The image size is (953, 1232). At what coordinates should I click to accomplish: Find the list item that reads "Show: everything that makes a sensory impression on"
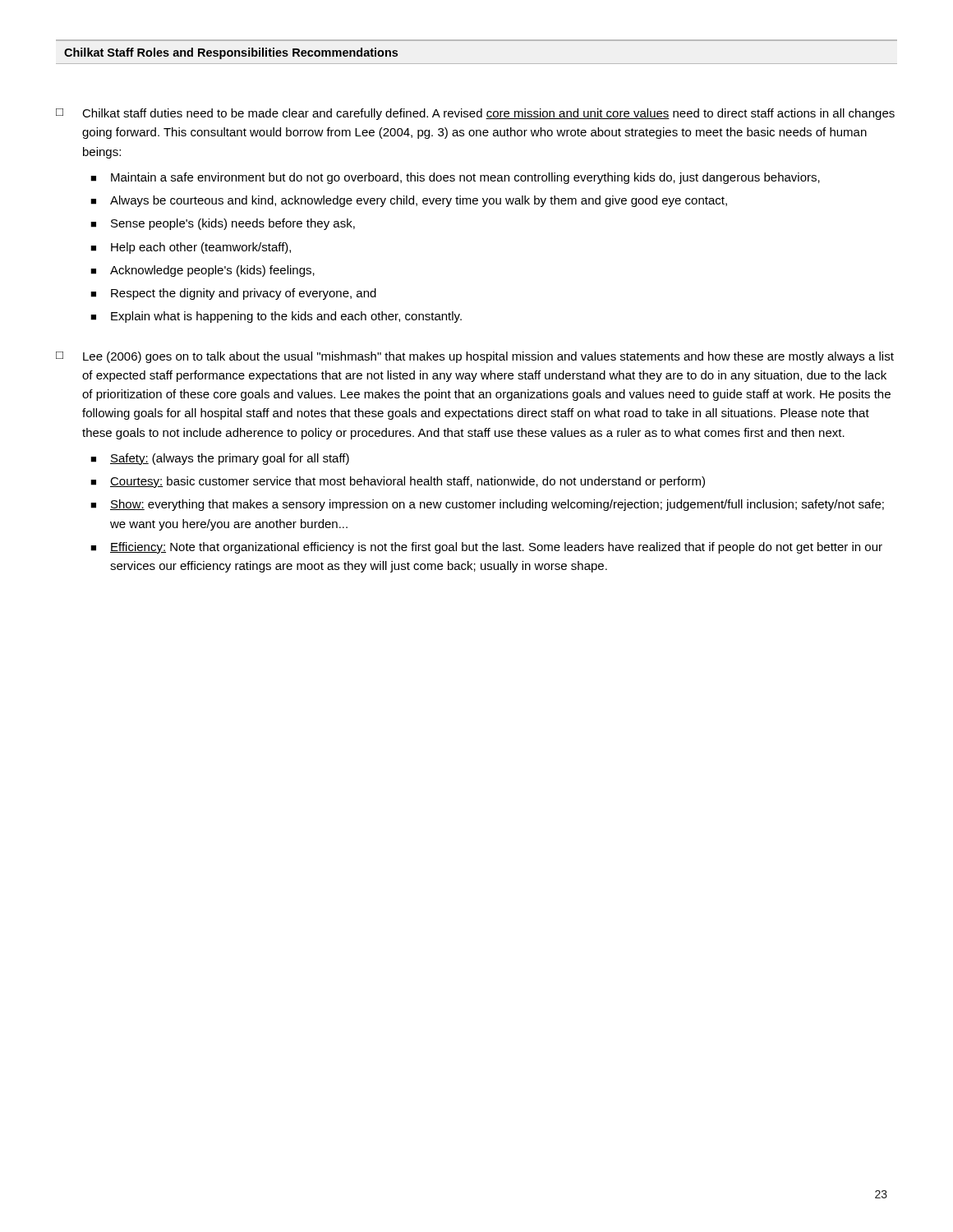[x=497, y=514]
